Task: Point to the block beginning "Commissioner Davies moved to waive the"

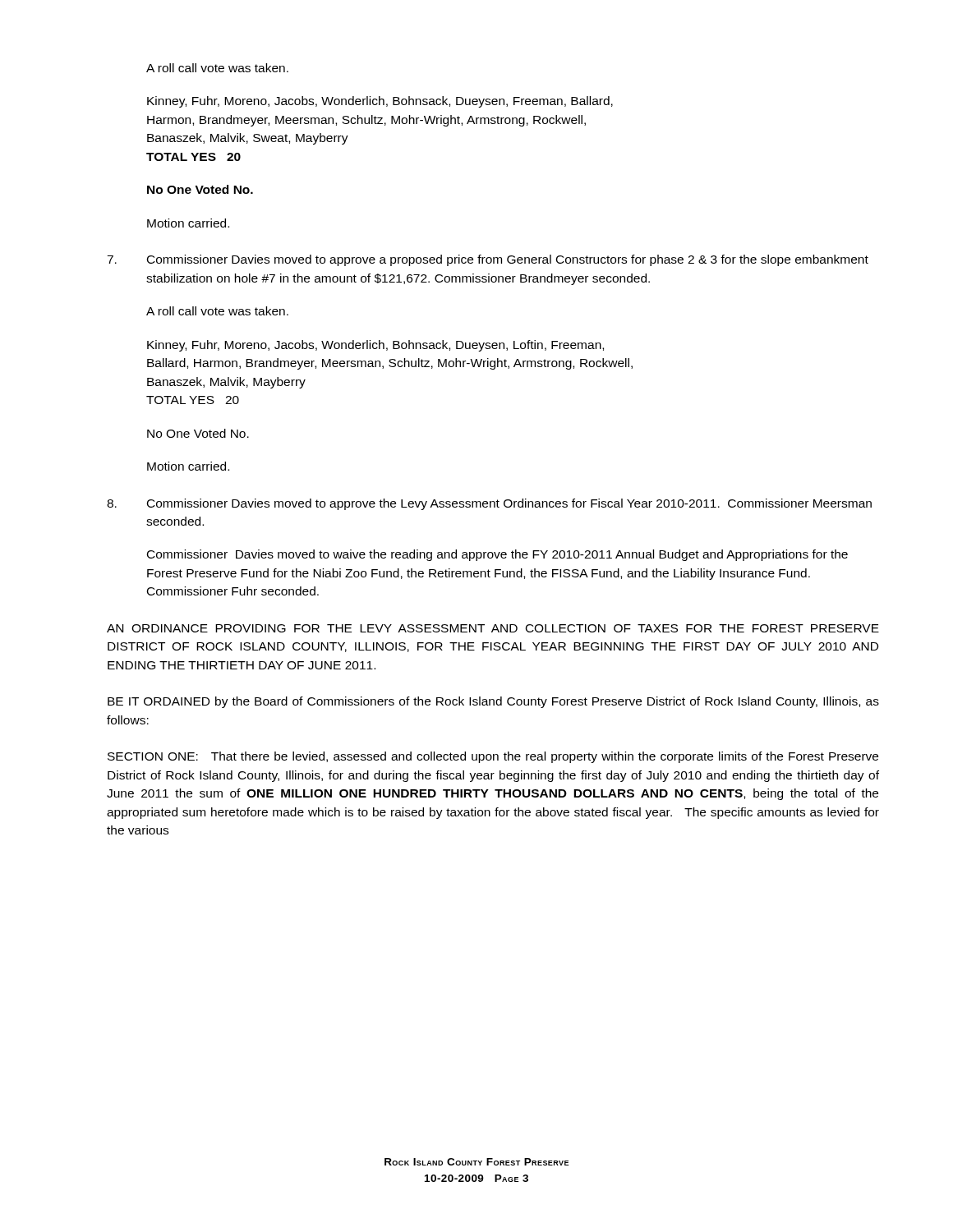Action: (497, 573)
